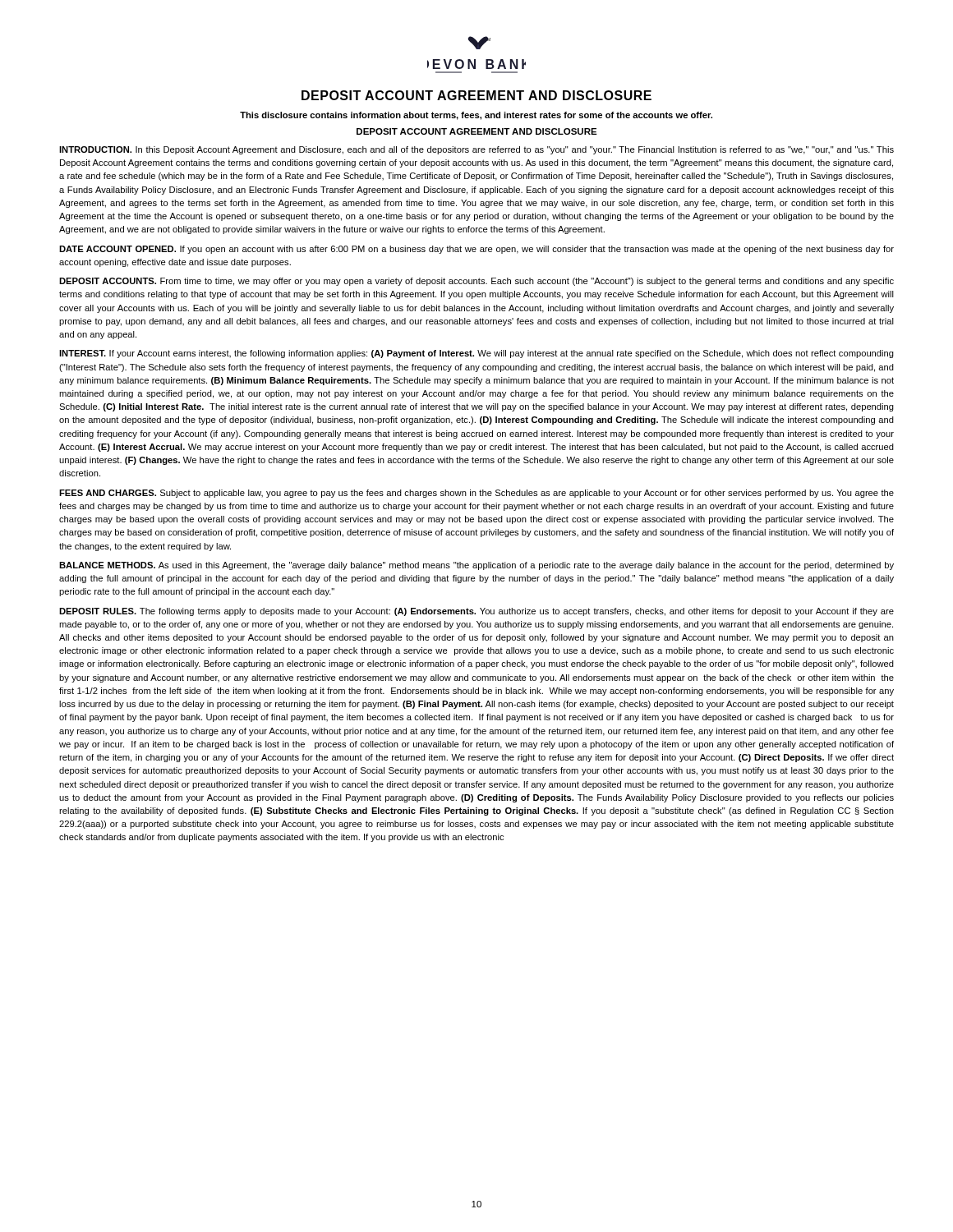This screenshot has width=953, height=1232.
Task: Where is the passage that starts "INTEREST. If your Account earns interest, the following"?
Action: pos(476,413)
